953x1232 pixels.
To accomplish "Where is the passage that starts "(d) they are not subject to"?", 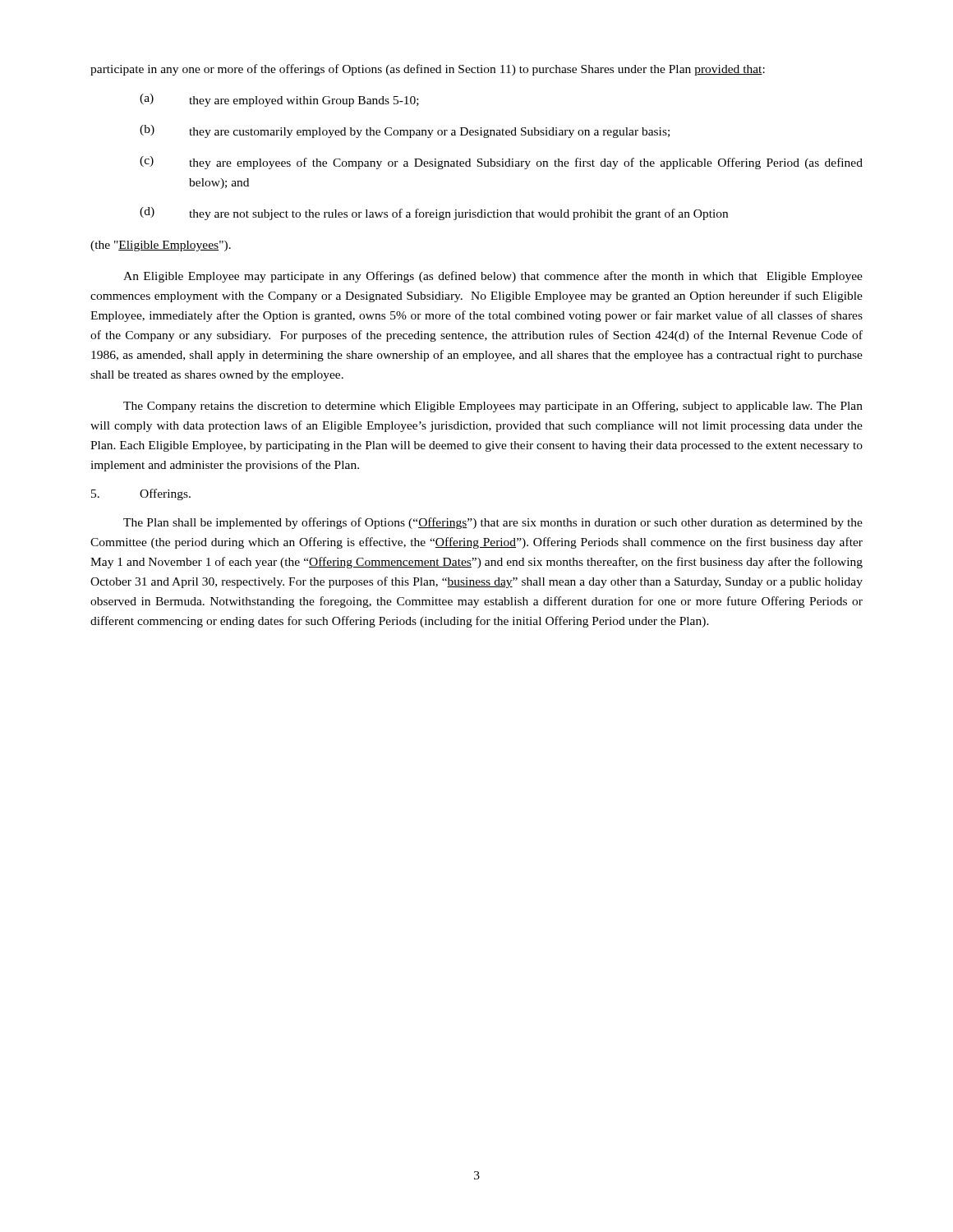I will pyautogui.click(x=476, y=214).
